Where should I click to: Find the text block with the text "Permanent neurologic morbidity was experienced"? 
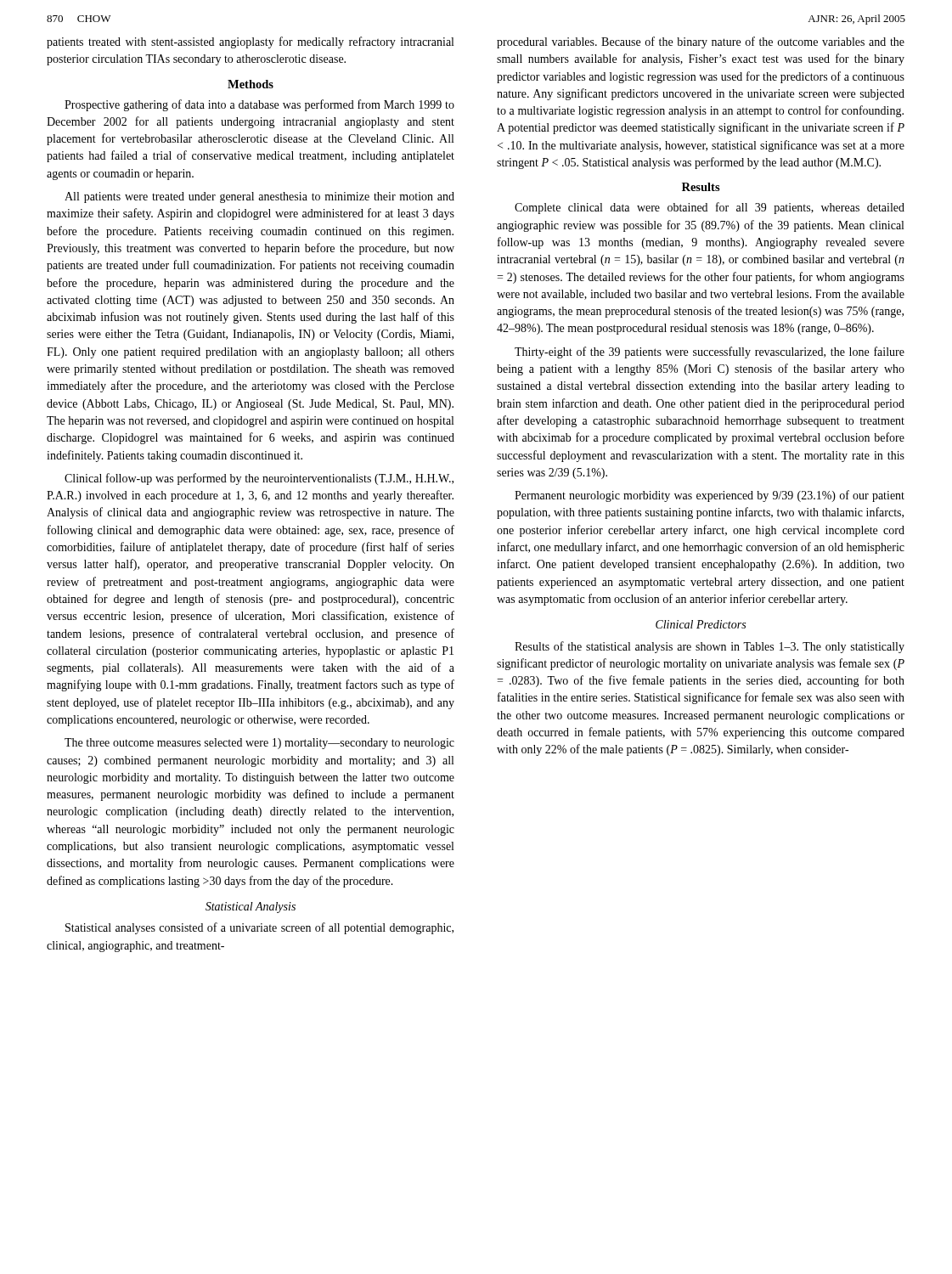point(701,548)
